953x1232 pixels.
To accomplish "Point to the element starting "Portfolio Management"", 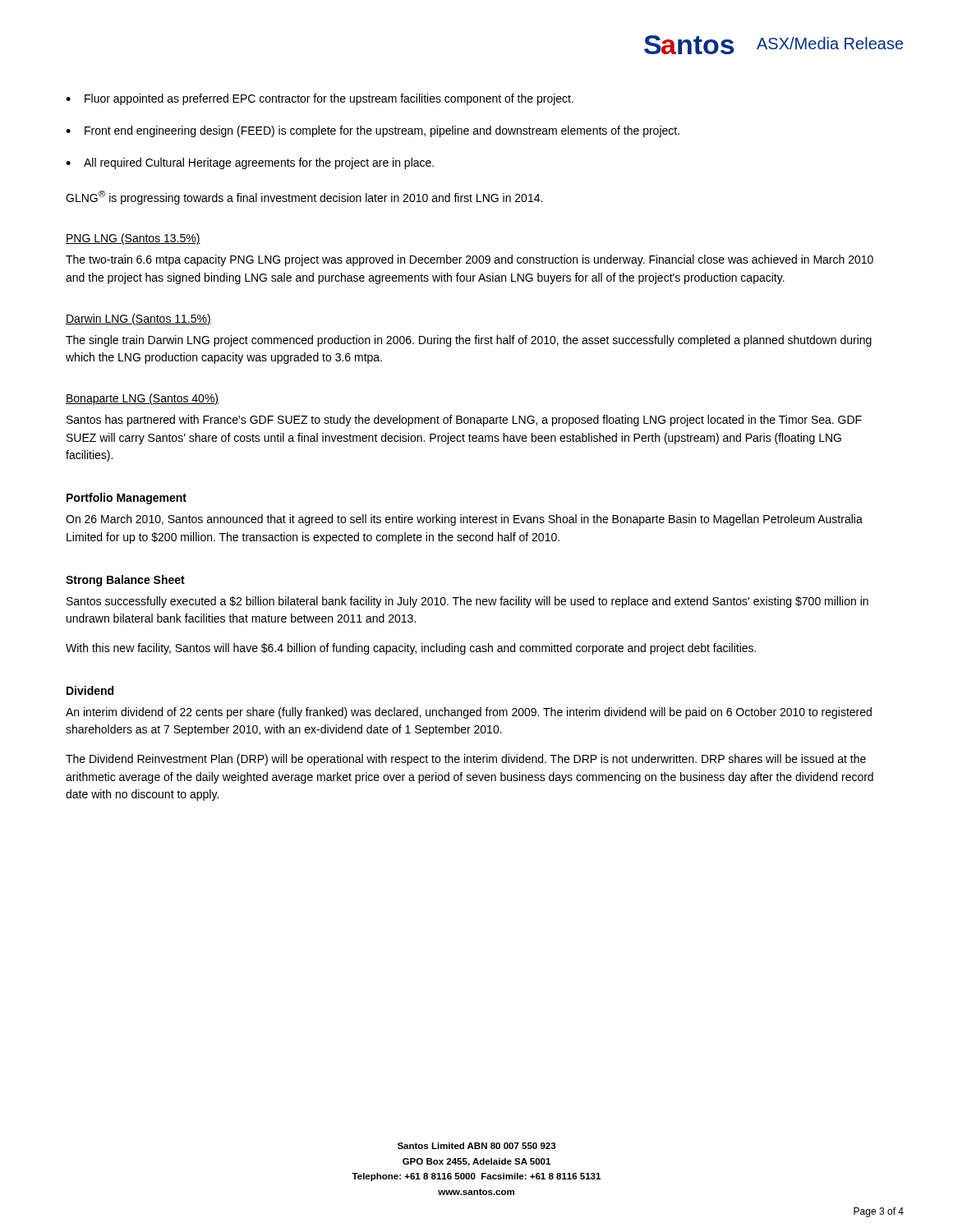I will [126, 498].
